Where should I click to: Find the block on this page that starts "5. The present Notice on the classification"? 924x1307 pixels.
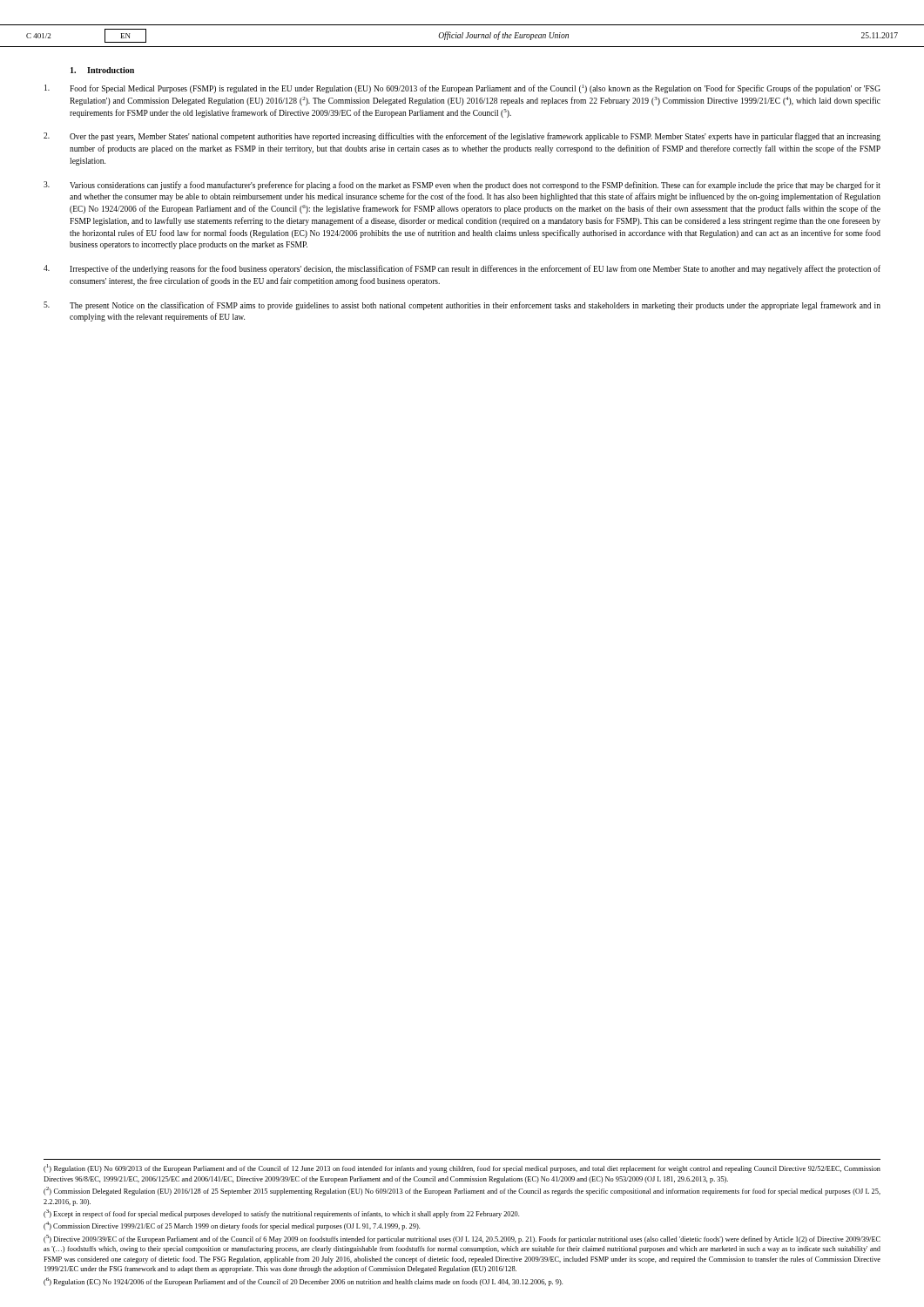click(x=462, y=312)
